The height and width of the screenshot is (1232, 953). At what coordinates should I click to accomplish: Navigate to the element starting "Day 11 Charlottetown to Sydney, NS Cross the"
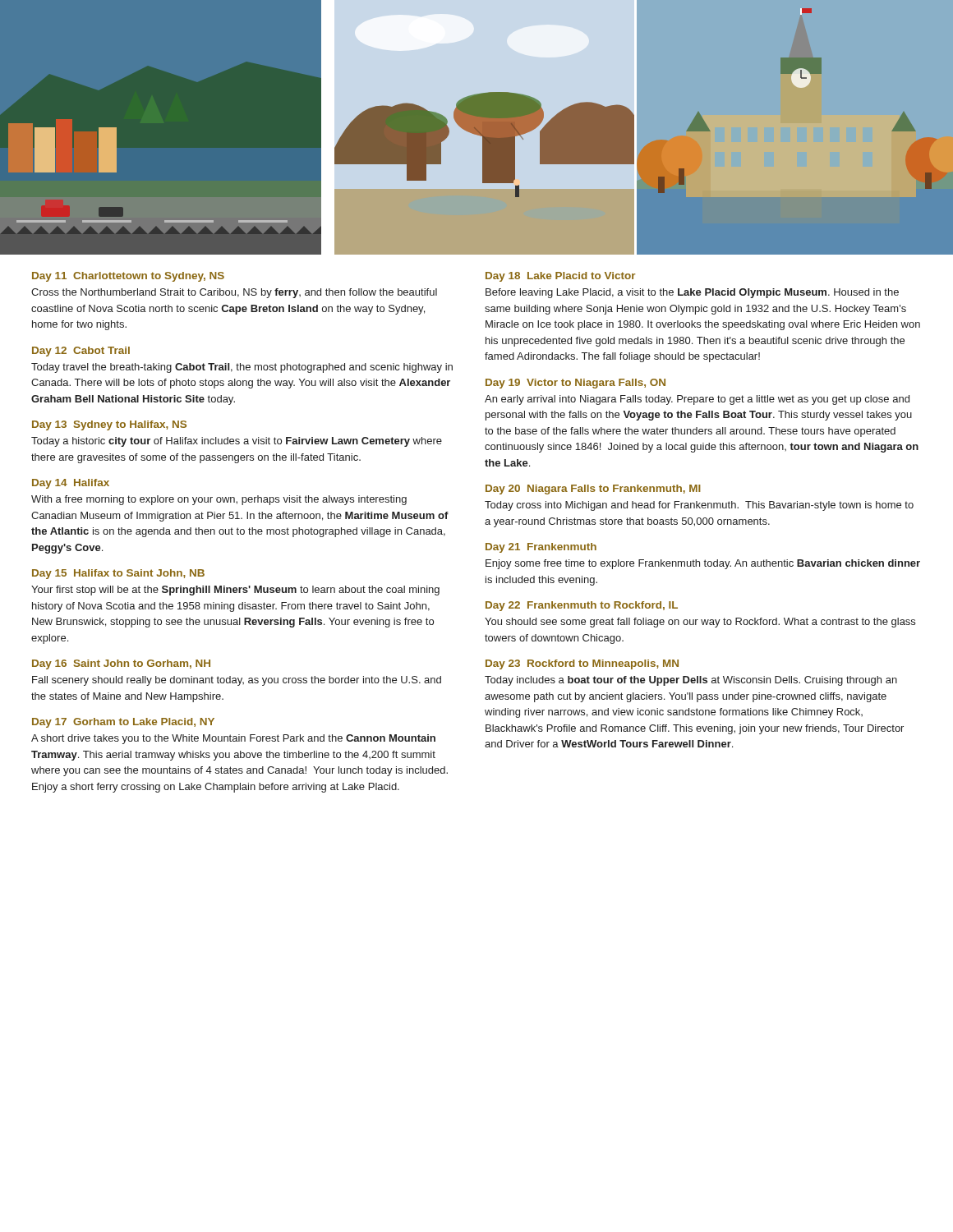pos(242,301)
